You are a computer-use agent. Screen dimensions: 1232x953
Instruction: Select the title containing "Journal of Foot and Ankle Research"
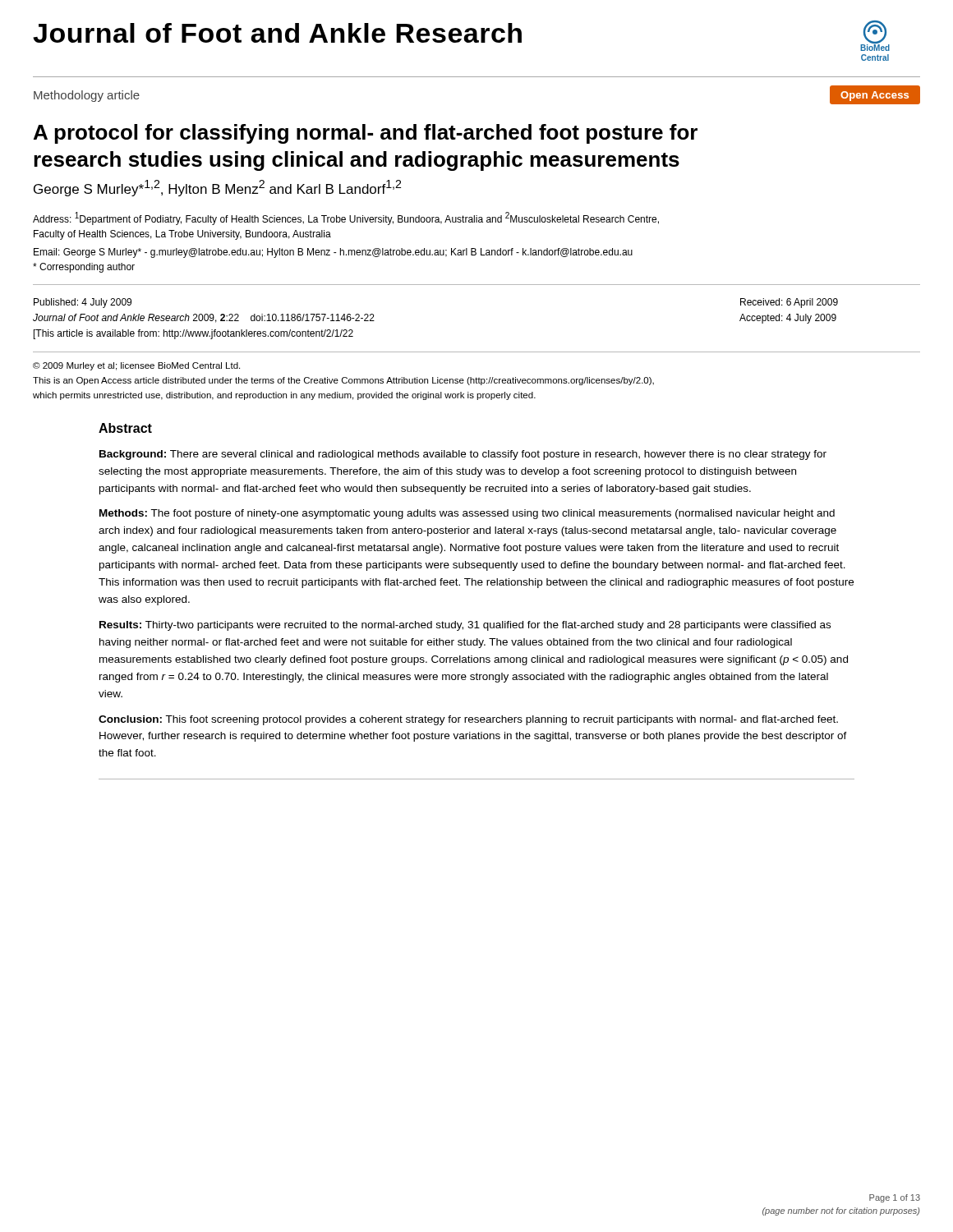coord(278,33)
